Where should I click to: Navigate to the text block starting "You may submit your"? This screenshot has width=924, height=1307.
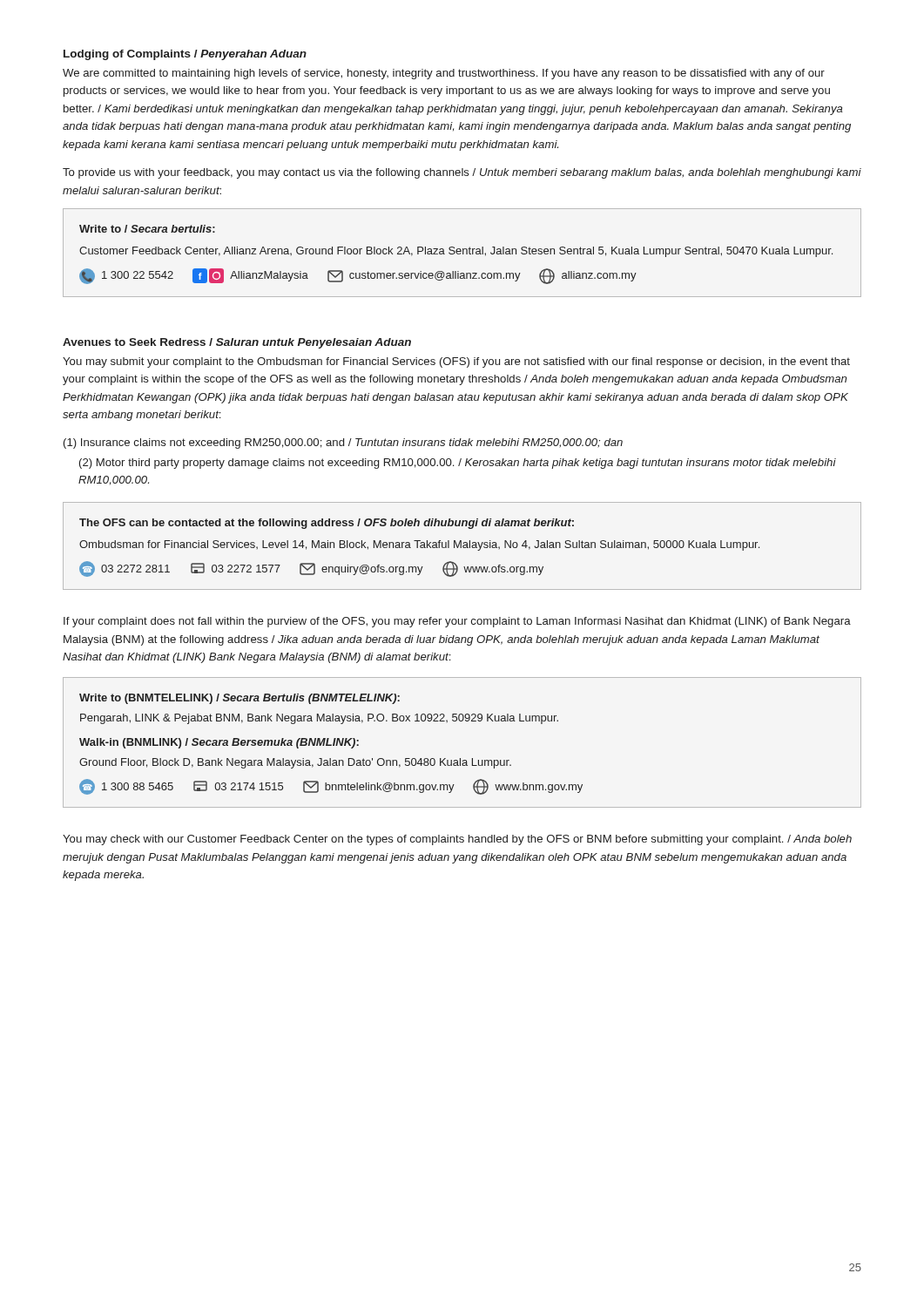pos(456,388)
